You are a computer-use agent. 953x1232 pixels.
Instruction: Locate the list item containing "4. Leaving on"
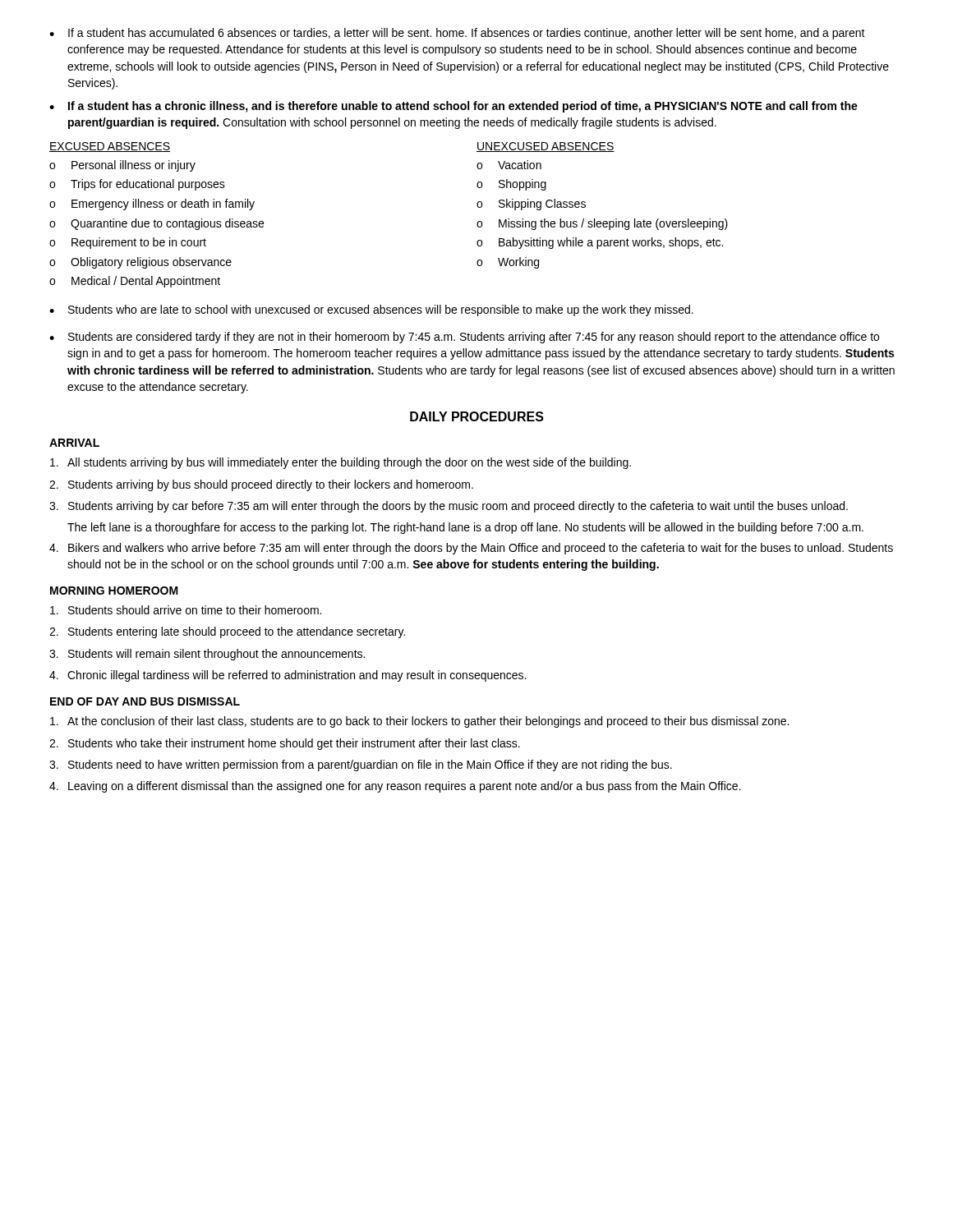pyautogui.click(x=476, y=786)
